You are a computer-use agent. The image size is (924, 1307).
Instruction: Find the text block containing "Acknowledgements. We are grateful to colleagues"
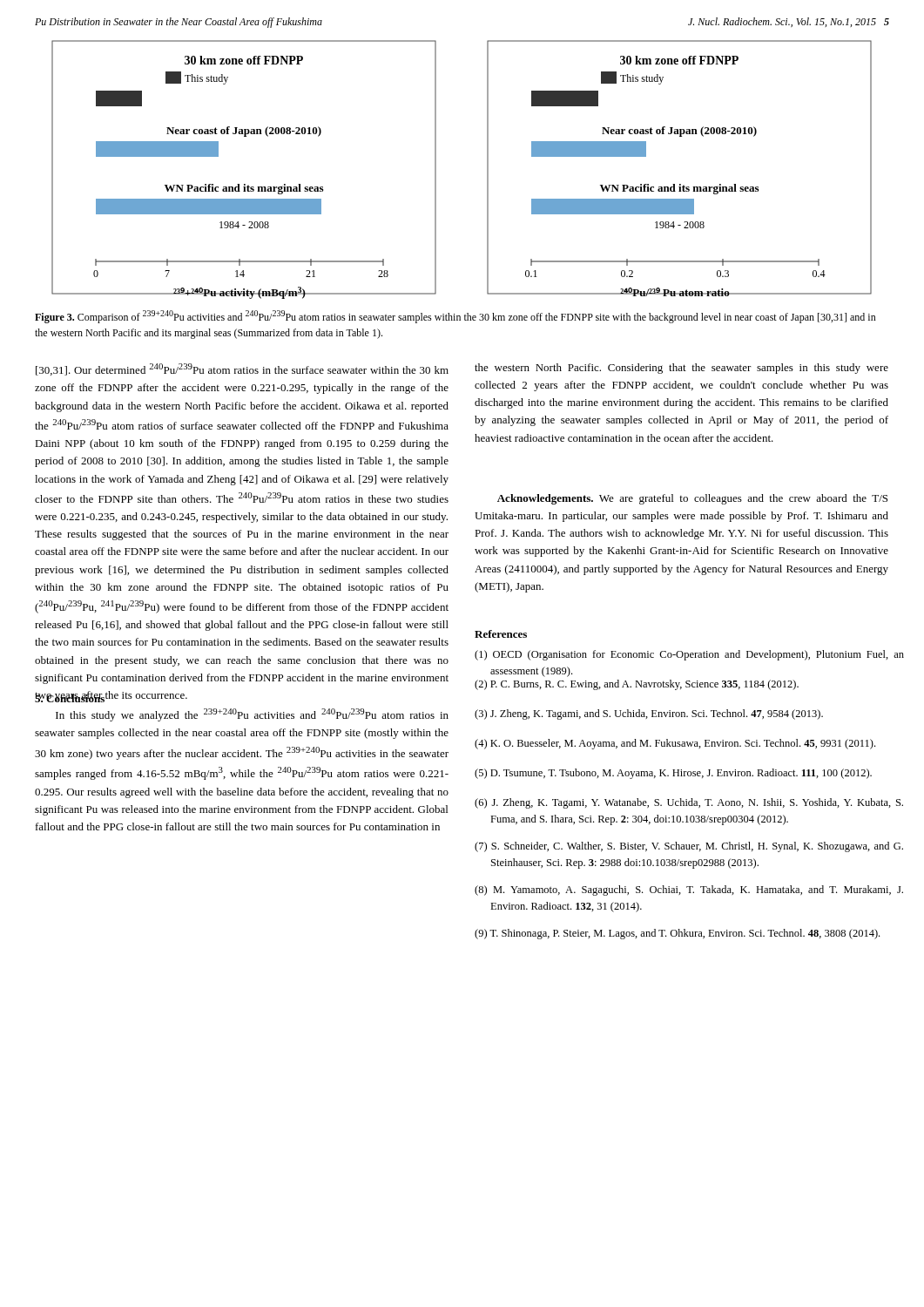point(681,542)
